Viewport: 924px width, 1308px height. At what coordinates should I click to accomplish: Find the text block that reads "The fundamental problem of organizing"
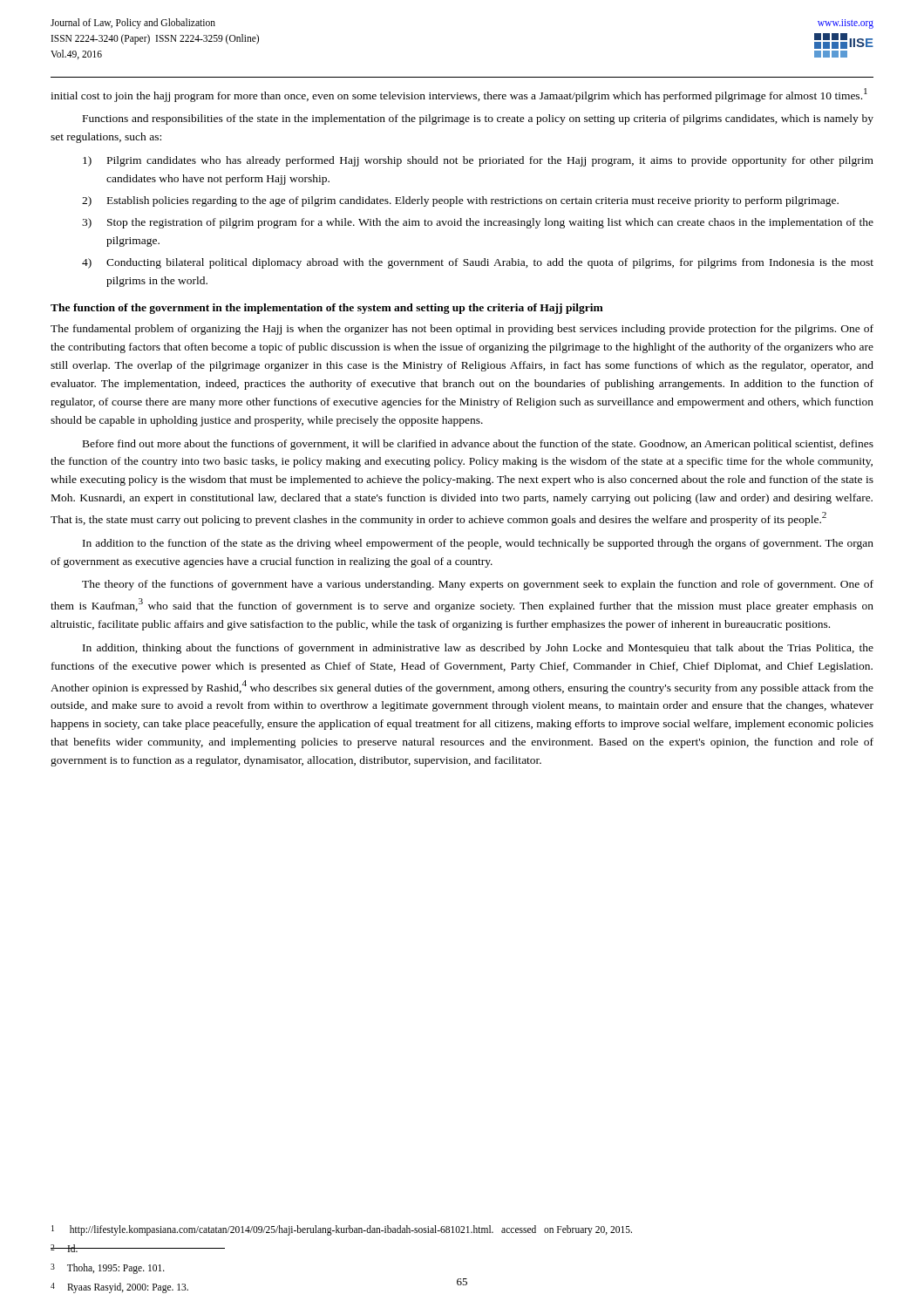point(462,374)
